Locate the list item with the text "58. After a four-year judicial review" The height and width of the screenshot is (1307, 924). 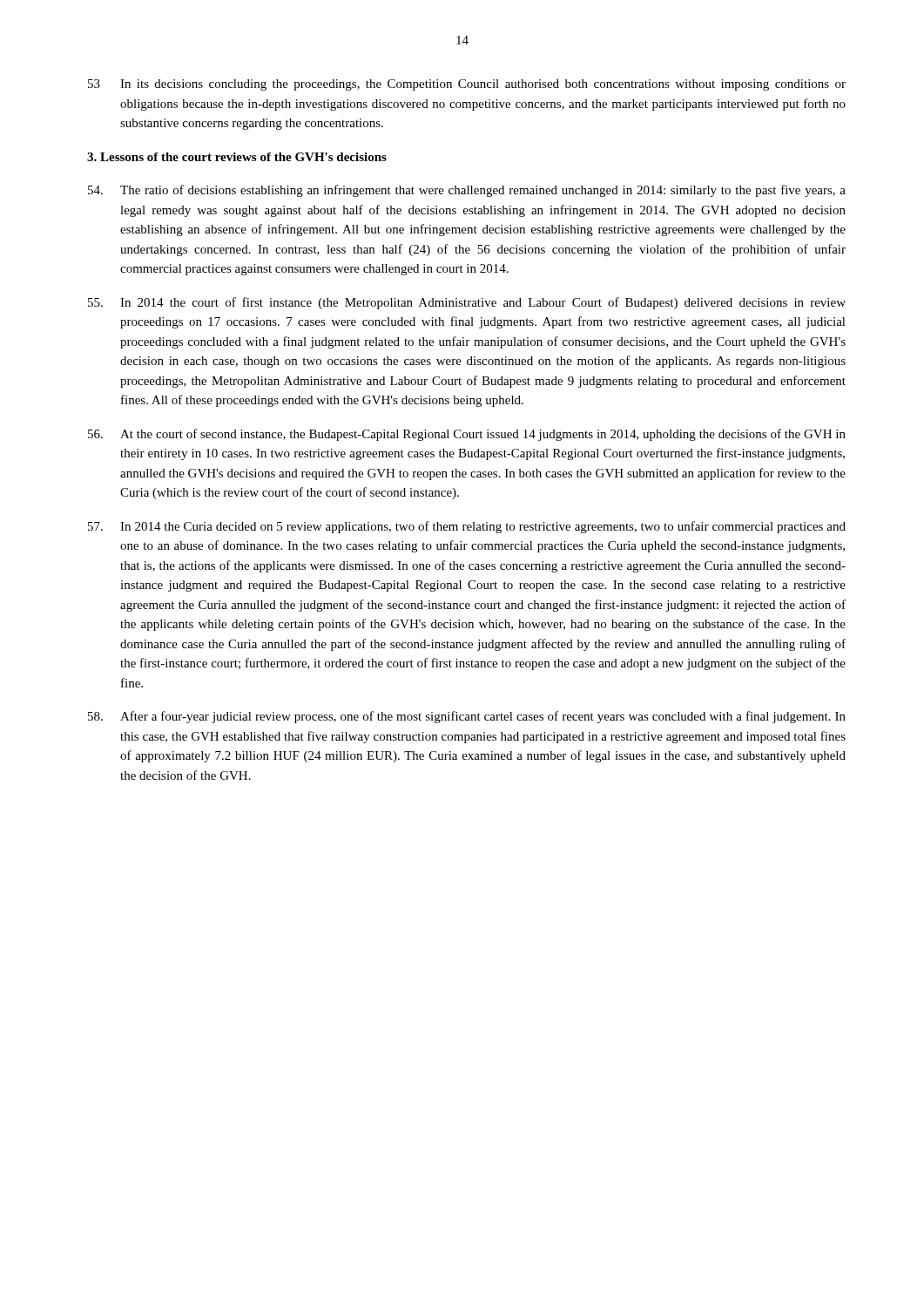click(x=466, y=746)
